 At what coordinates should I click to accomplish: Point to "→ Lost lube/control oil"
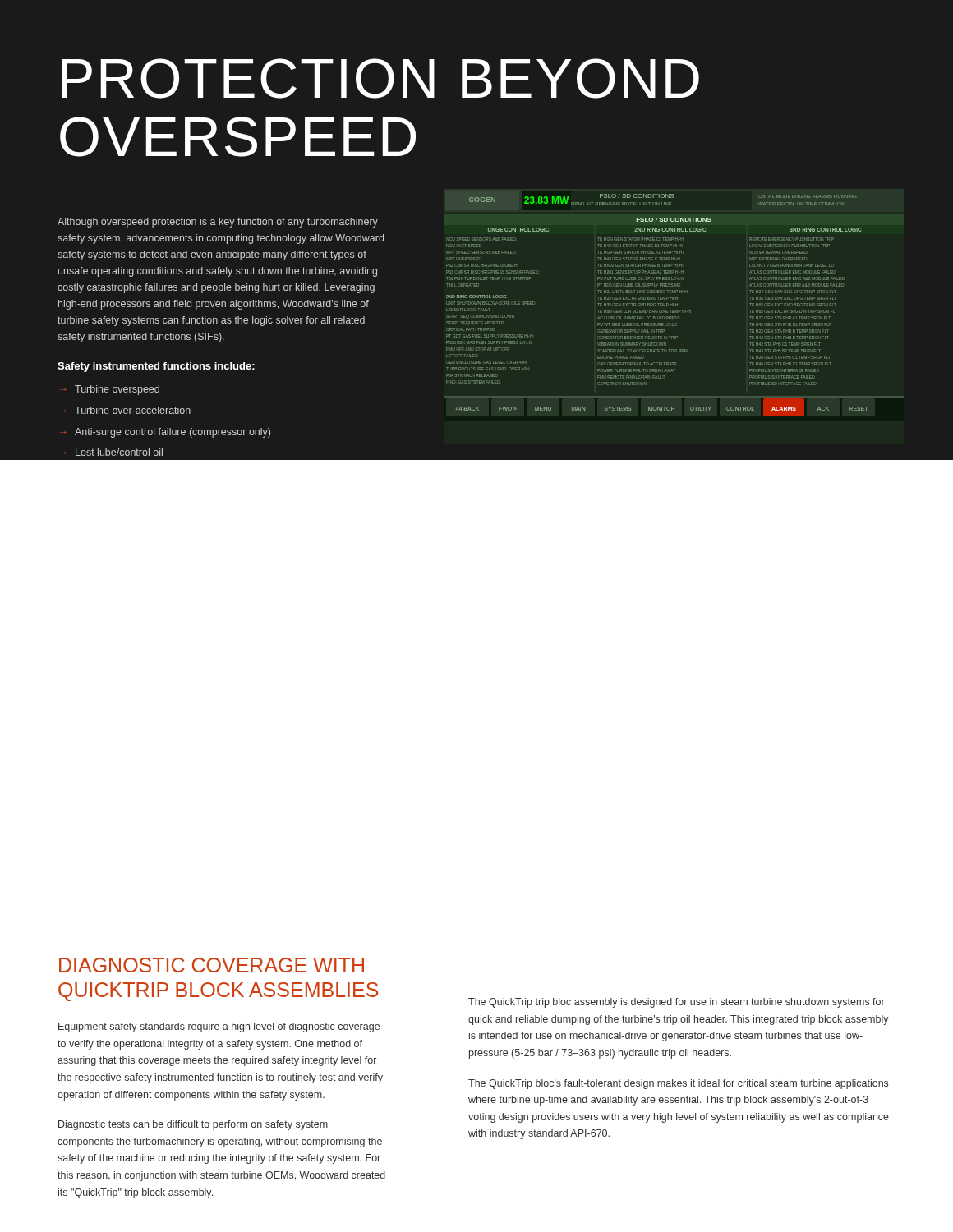point(110,453)
